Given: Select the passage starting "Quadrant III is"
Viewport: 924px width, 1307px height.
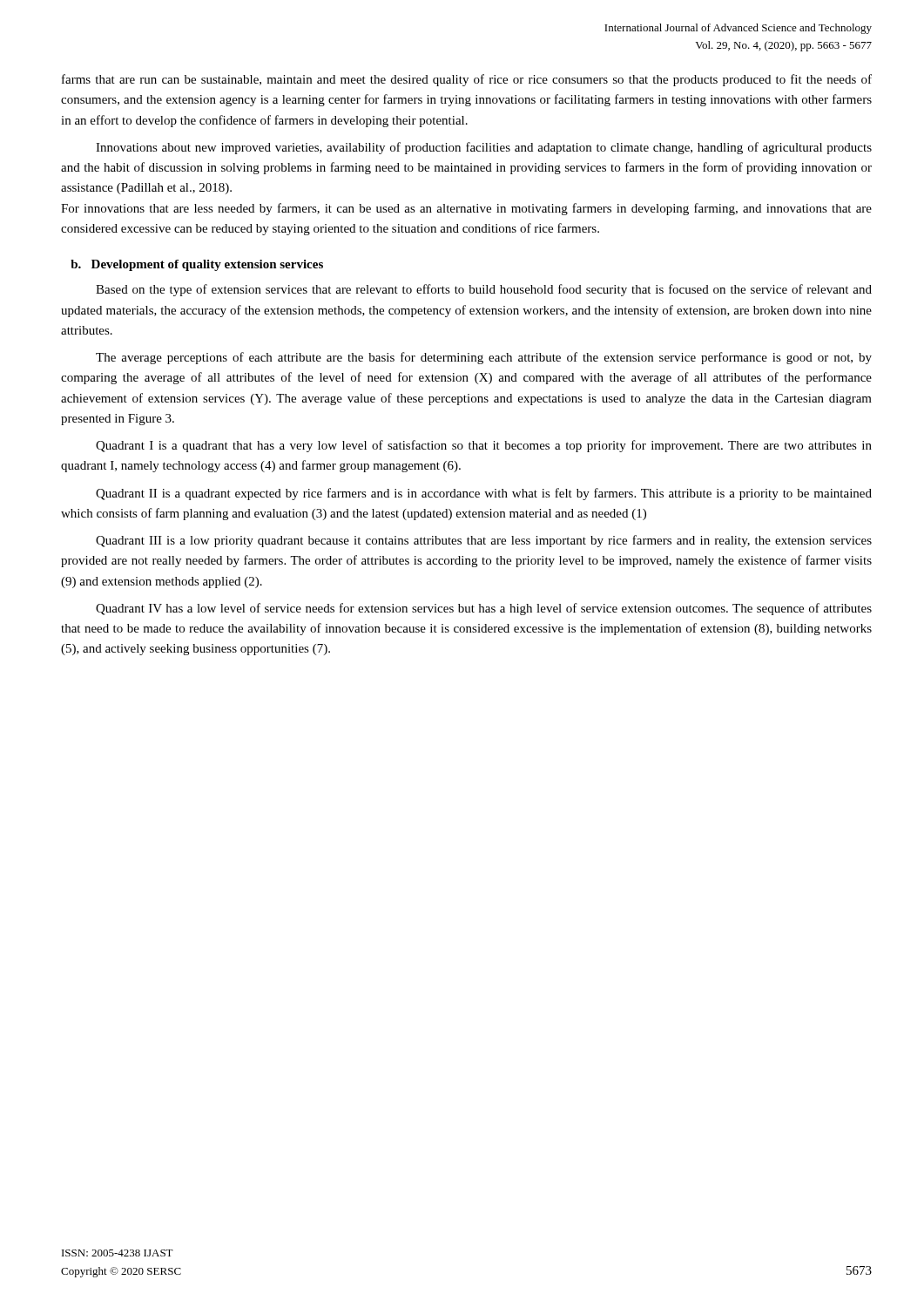Looking at the screenshot, I should click(466, 561).
